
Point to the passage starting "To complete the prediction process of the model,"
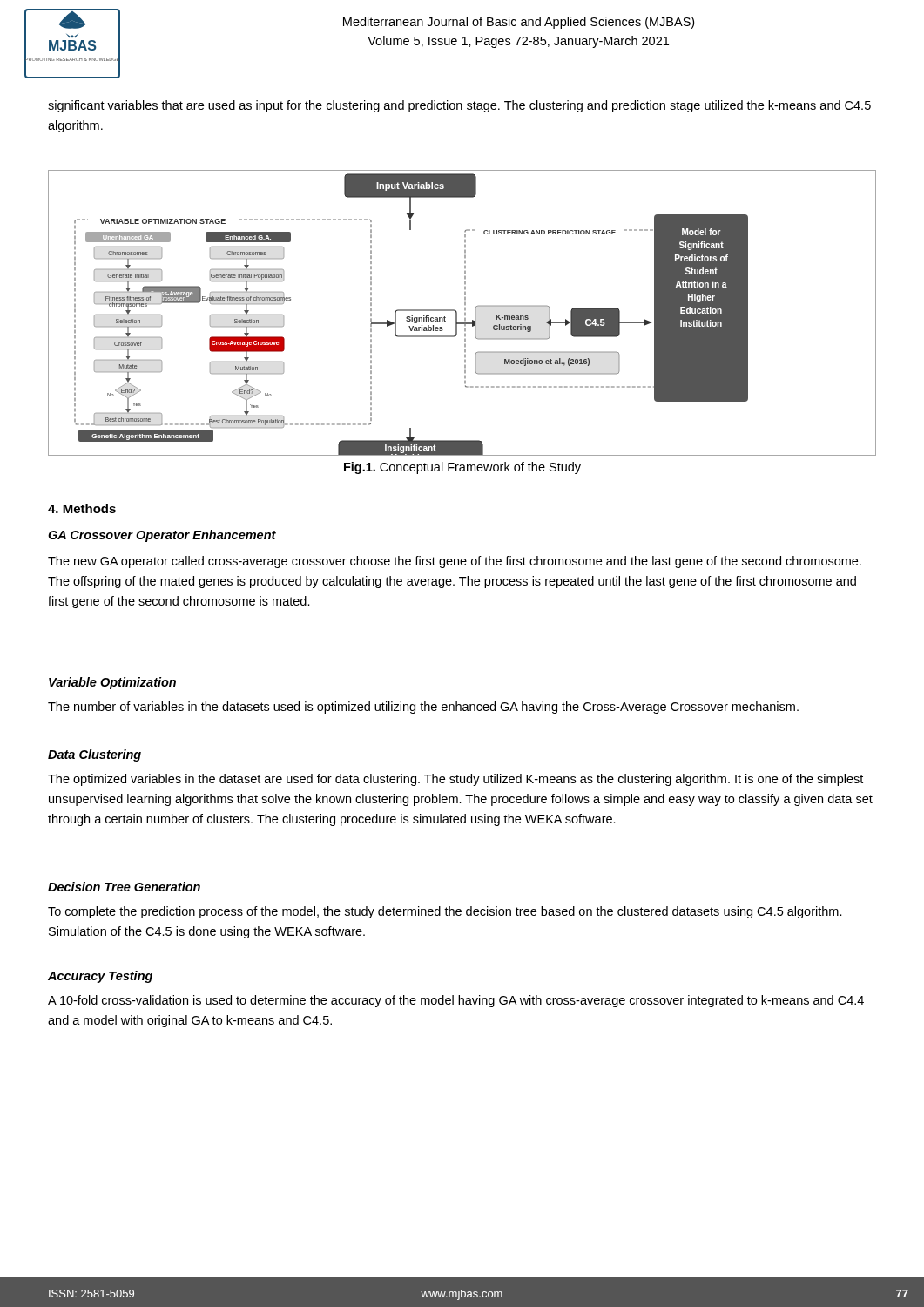[445, 922]
